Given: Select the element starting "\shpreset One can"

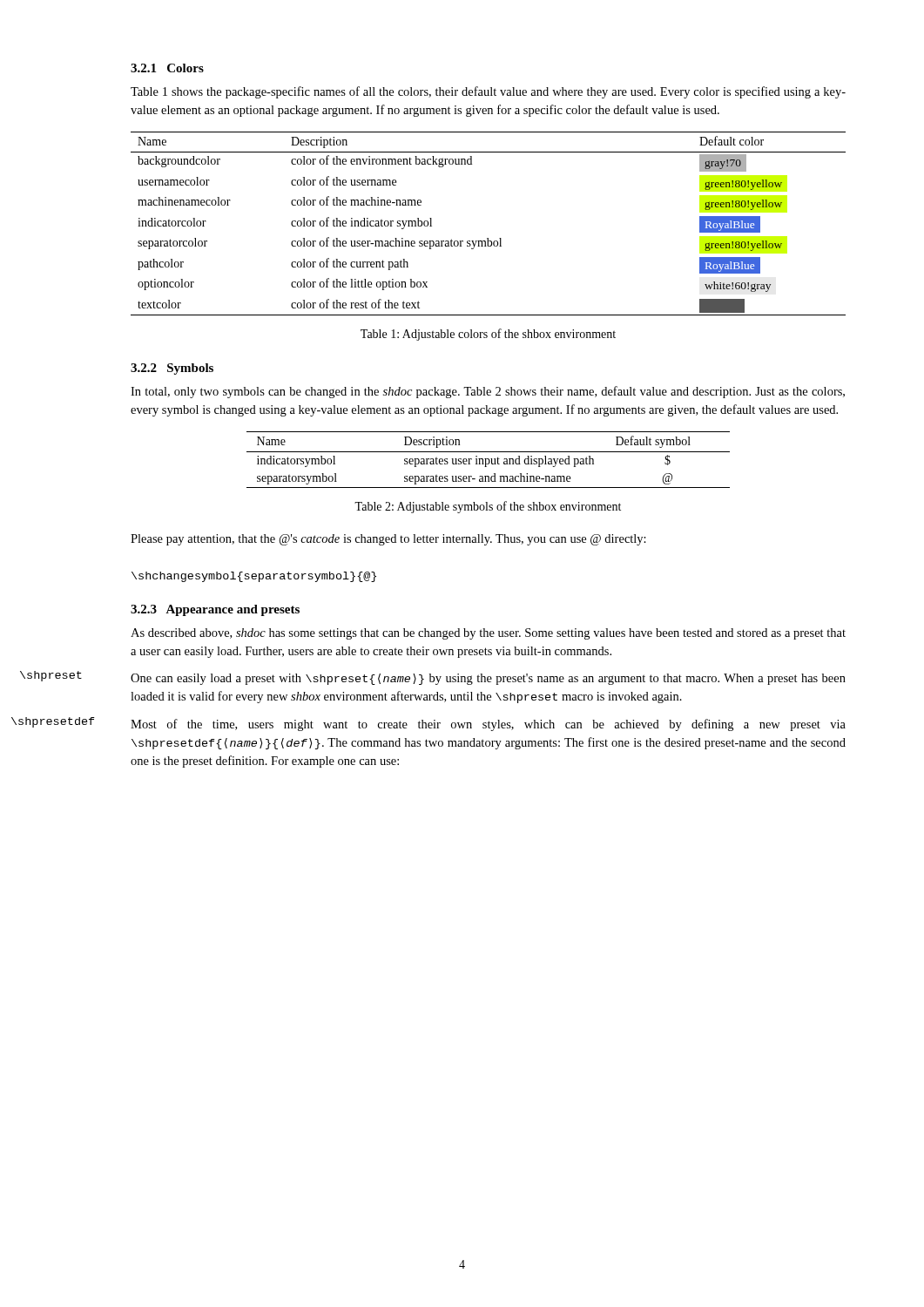Looking at the screenshot, I should (x=488, y=688).
